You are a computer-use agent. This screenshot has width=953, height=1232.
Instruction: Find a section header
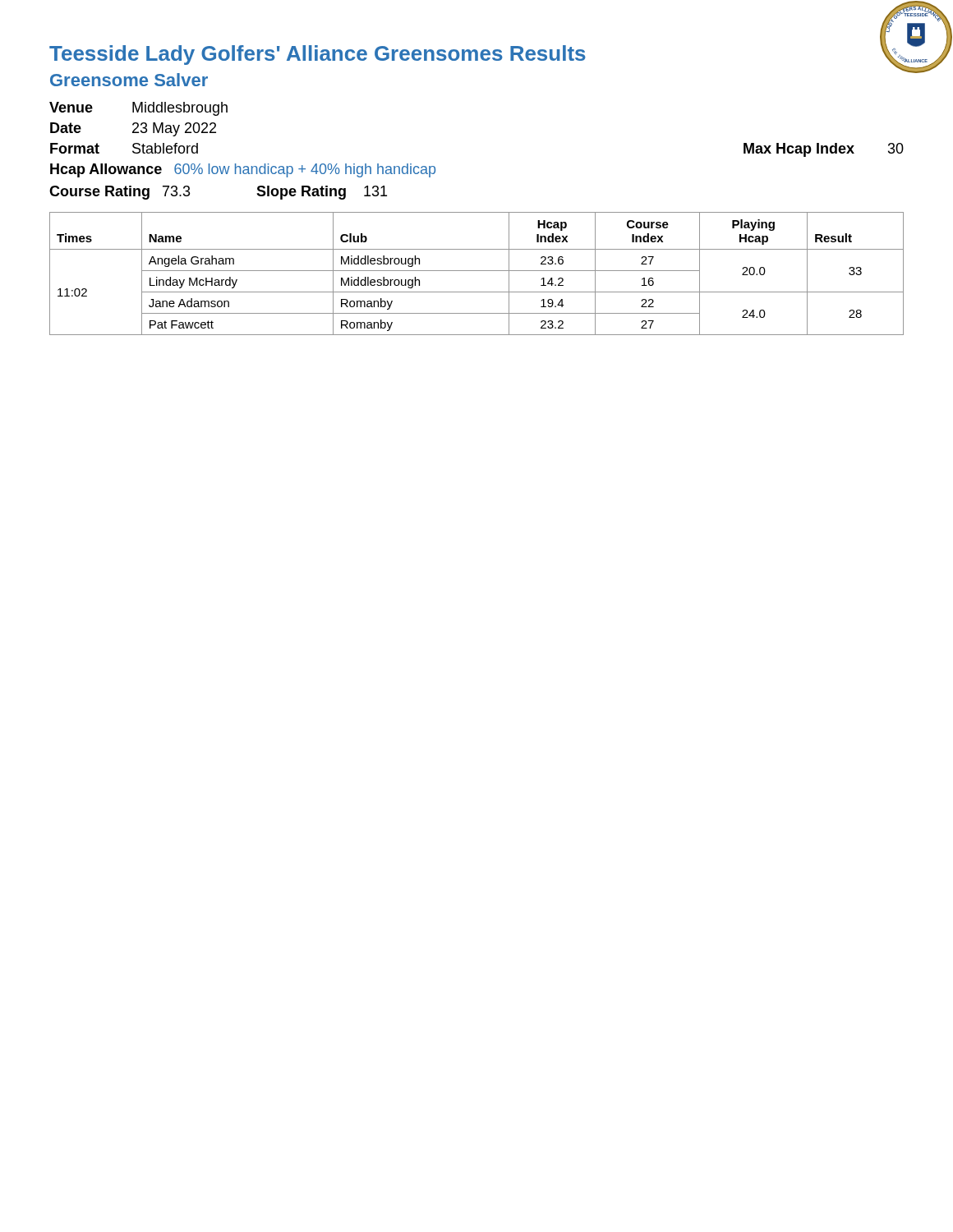476,81
